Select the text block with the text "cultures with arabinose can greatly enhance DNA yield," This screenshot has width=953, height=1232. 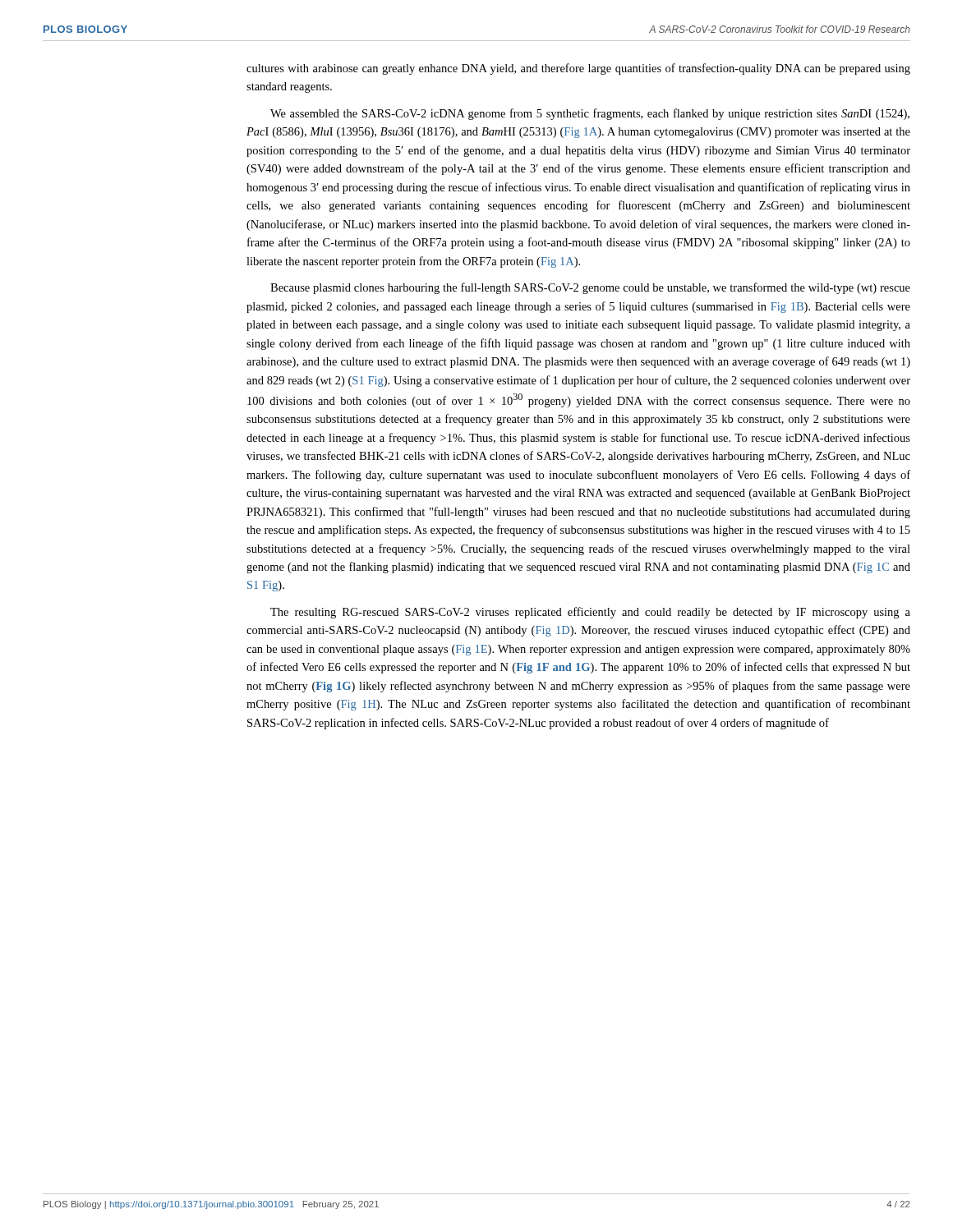coord(578,396)
